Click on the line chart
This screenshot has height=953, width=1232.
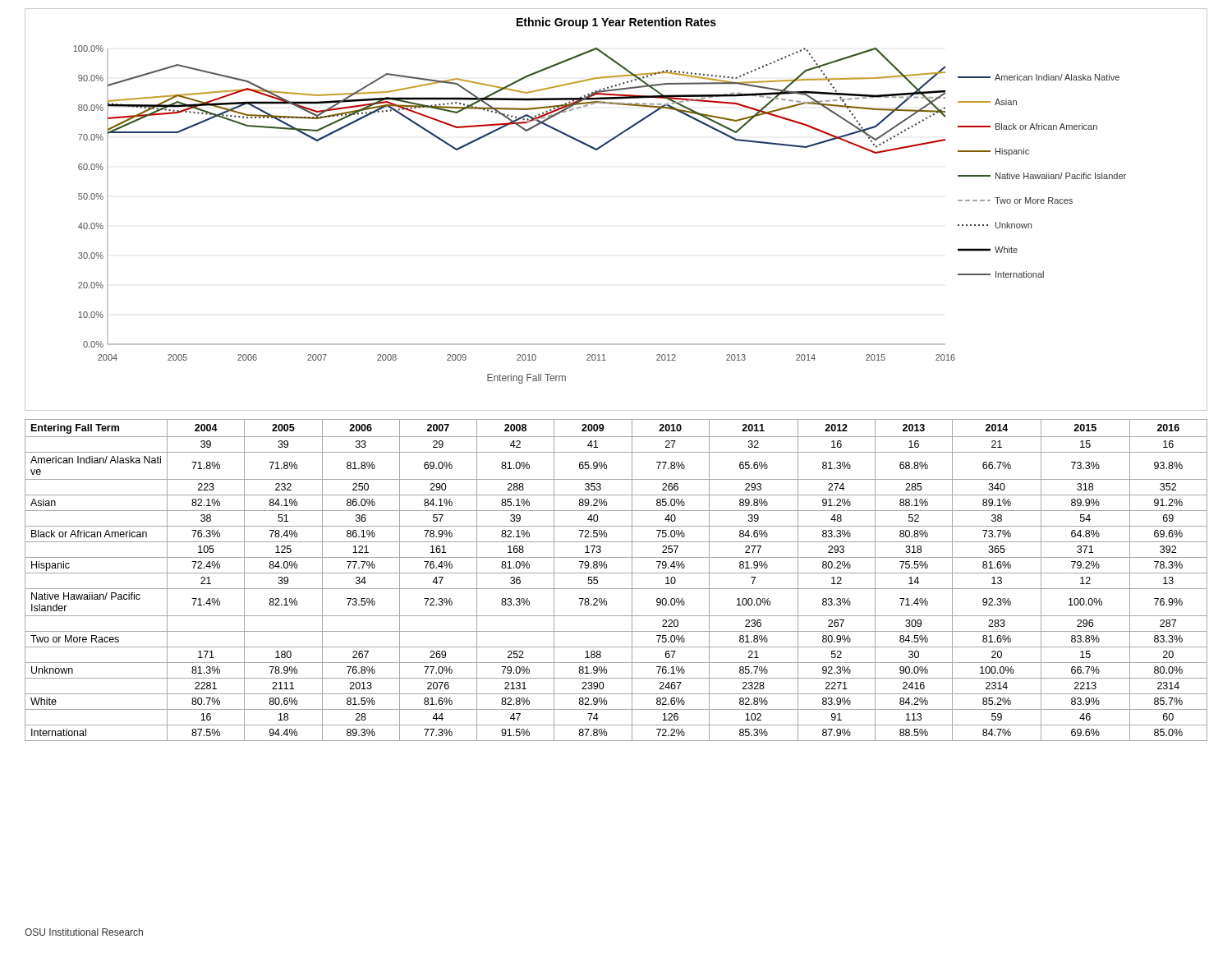coord(616,209)
